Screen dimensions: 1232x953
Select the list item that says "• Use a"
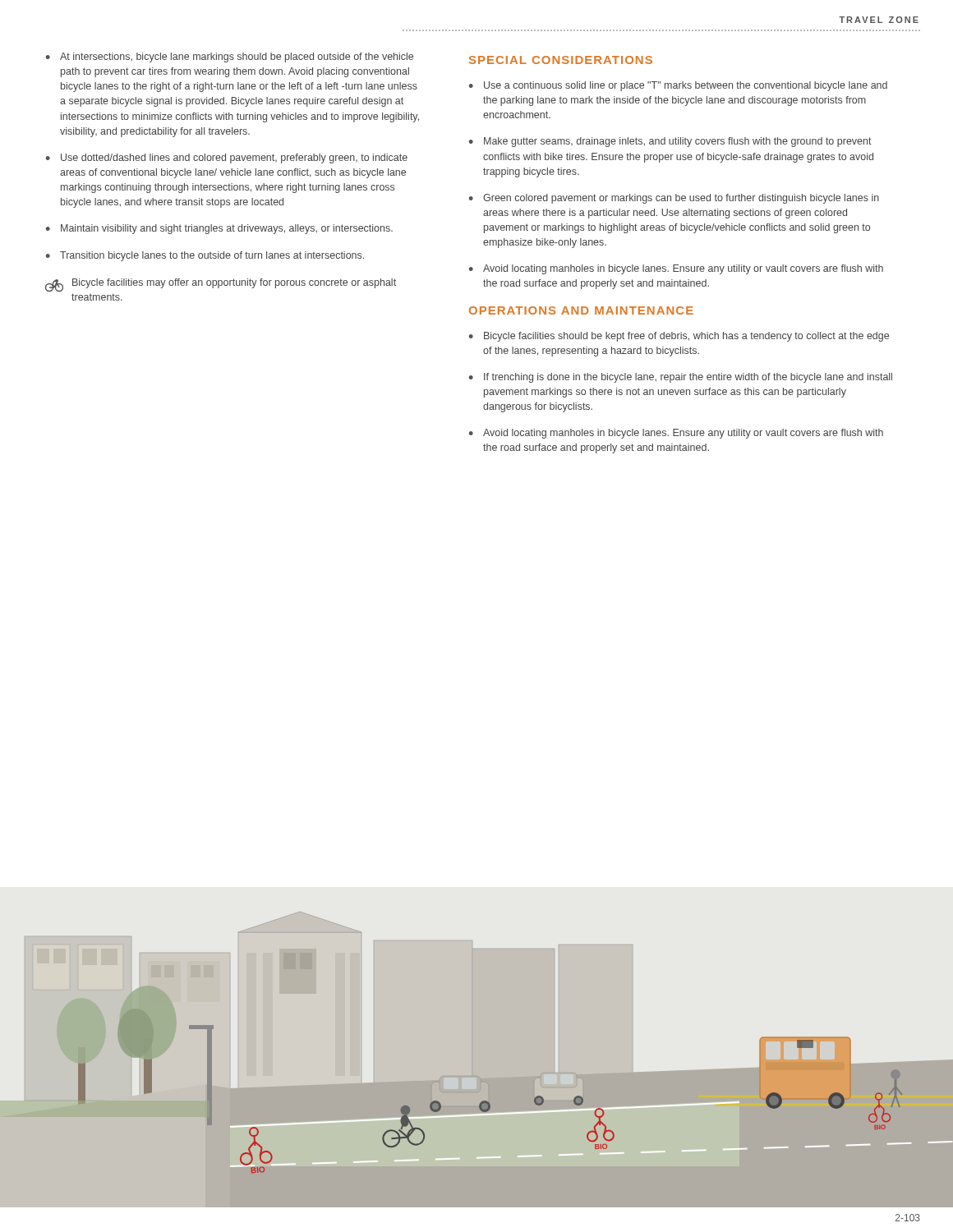[682, 100]
